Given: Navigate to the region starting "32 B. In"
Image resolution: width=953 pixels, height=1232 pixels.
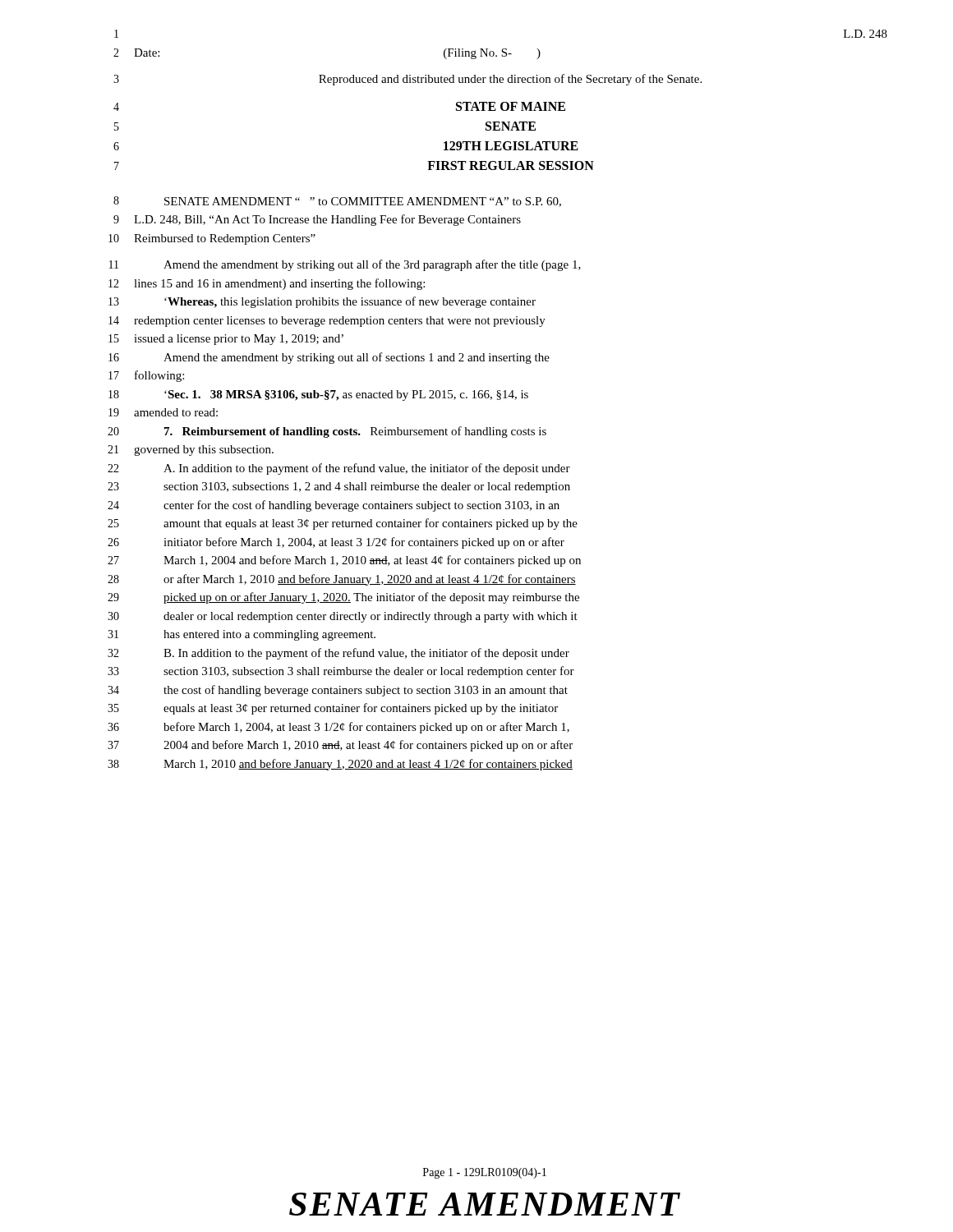Looking at the screenshot, I should [485, 708].
